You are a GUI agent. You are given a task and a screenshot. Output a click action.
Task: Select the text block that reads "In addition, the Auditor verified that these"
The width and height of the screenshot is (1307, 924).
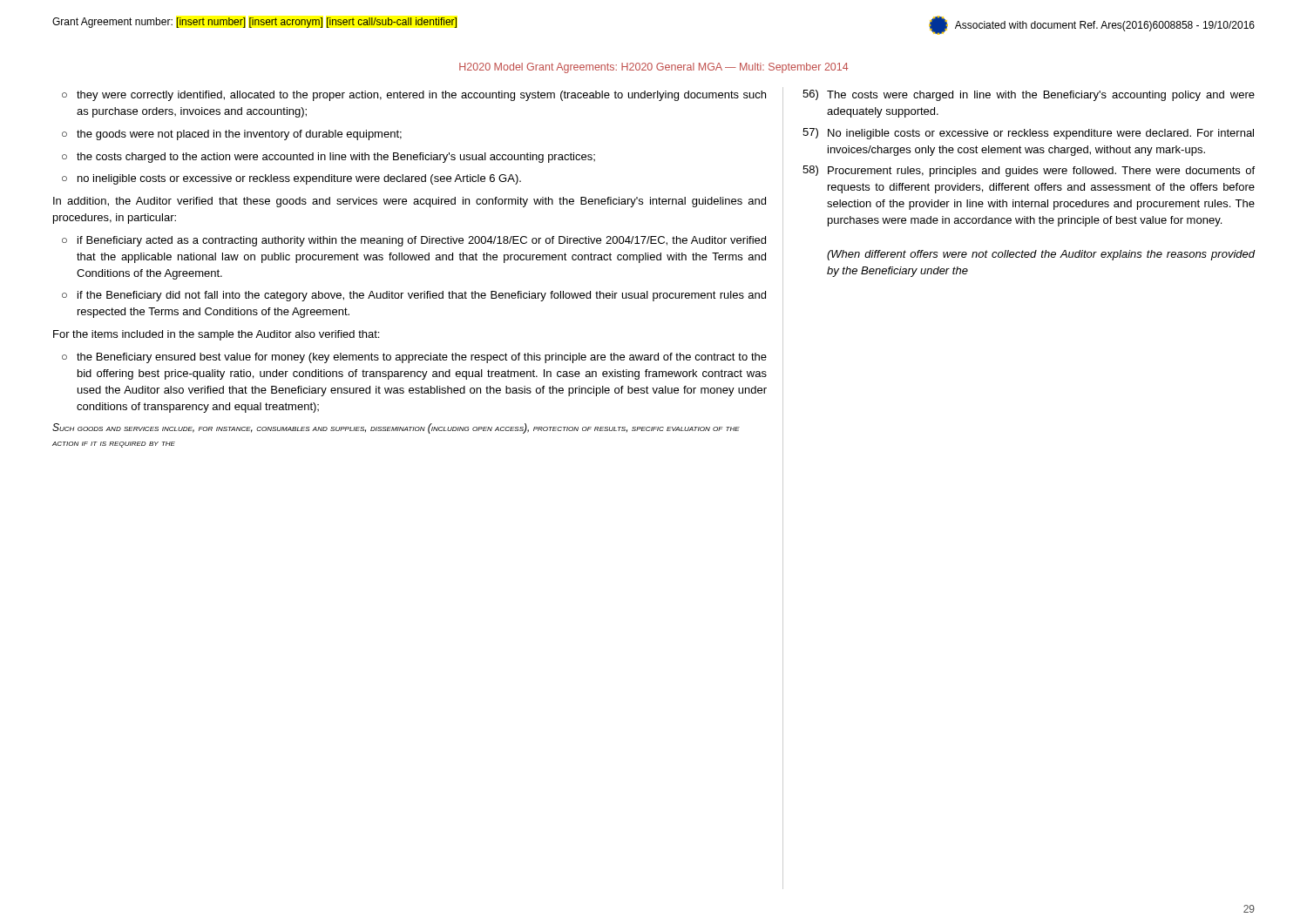click(x=410, y=209)
